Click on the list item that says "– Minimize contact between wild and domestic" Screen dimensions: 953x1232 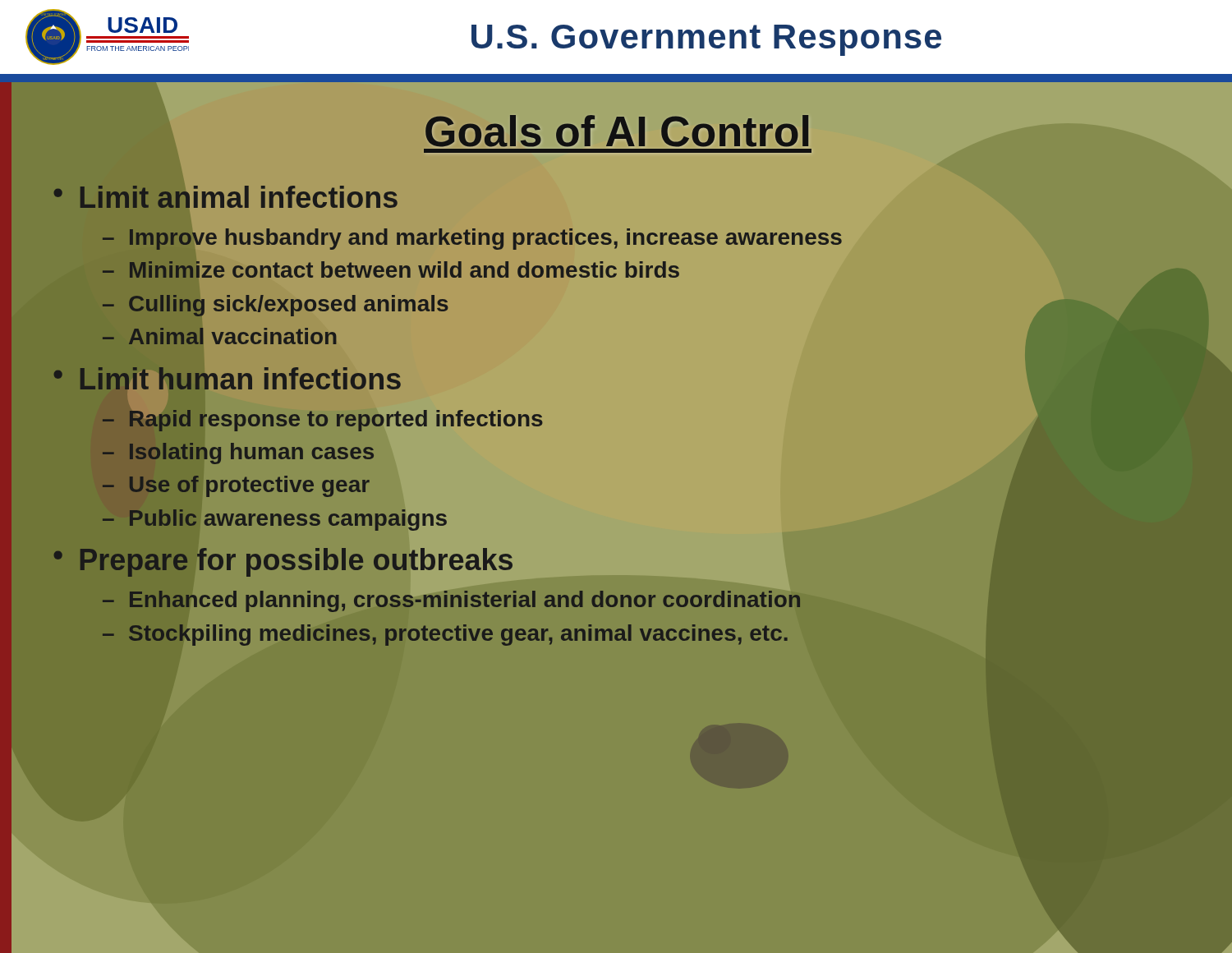coord(391,271)
